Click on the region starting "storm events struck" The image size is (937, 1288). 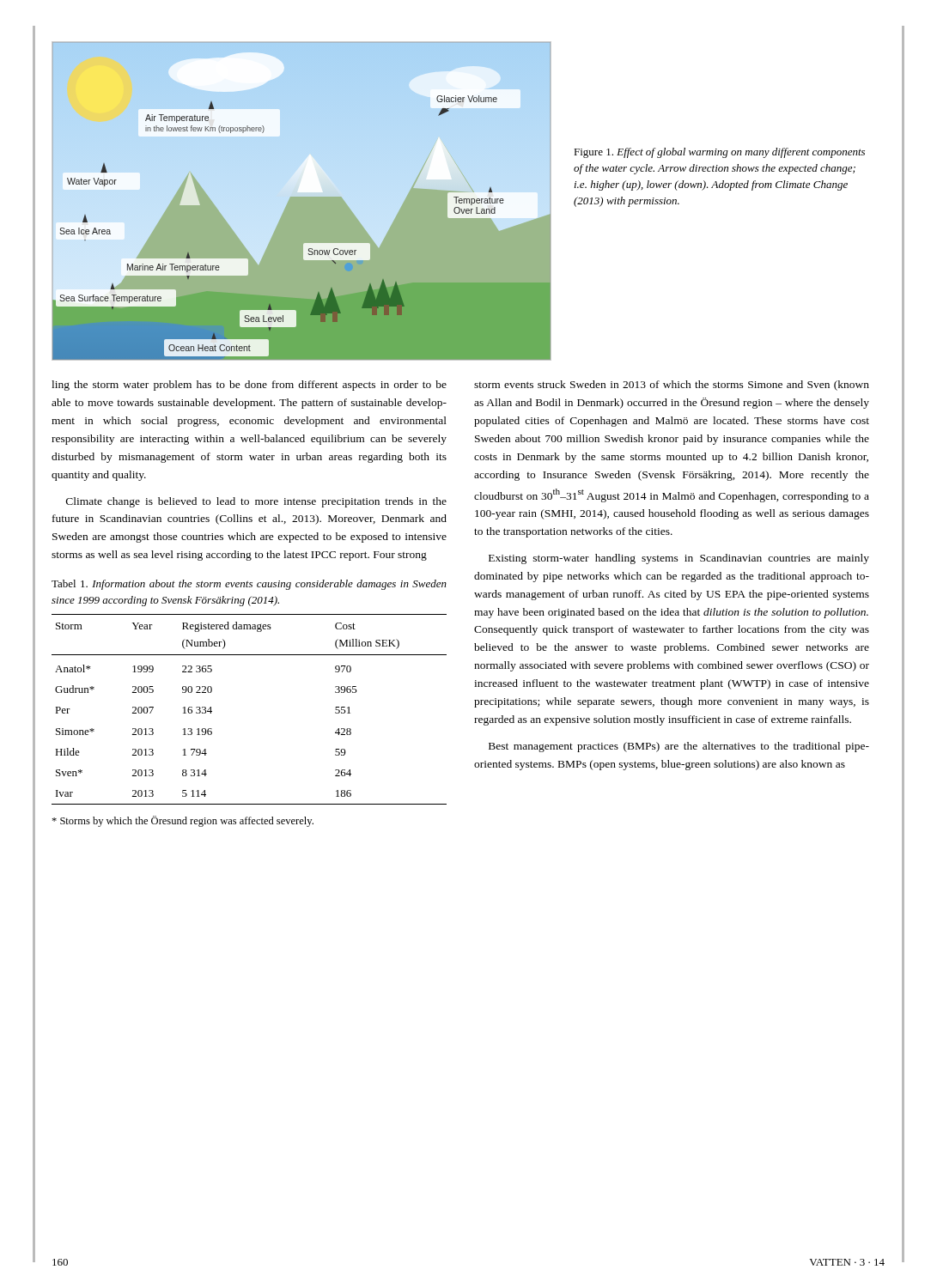tap(672, 575)
